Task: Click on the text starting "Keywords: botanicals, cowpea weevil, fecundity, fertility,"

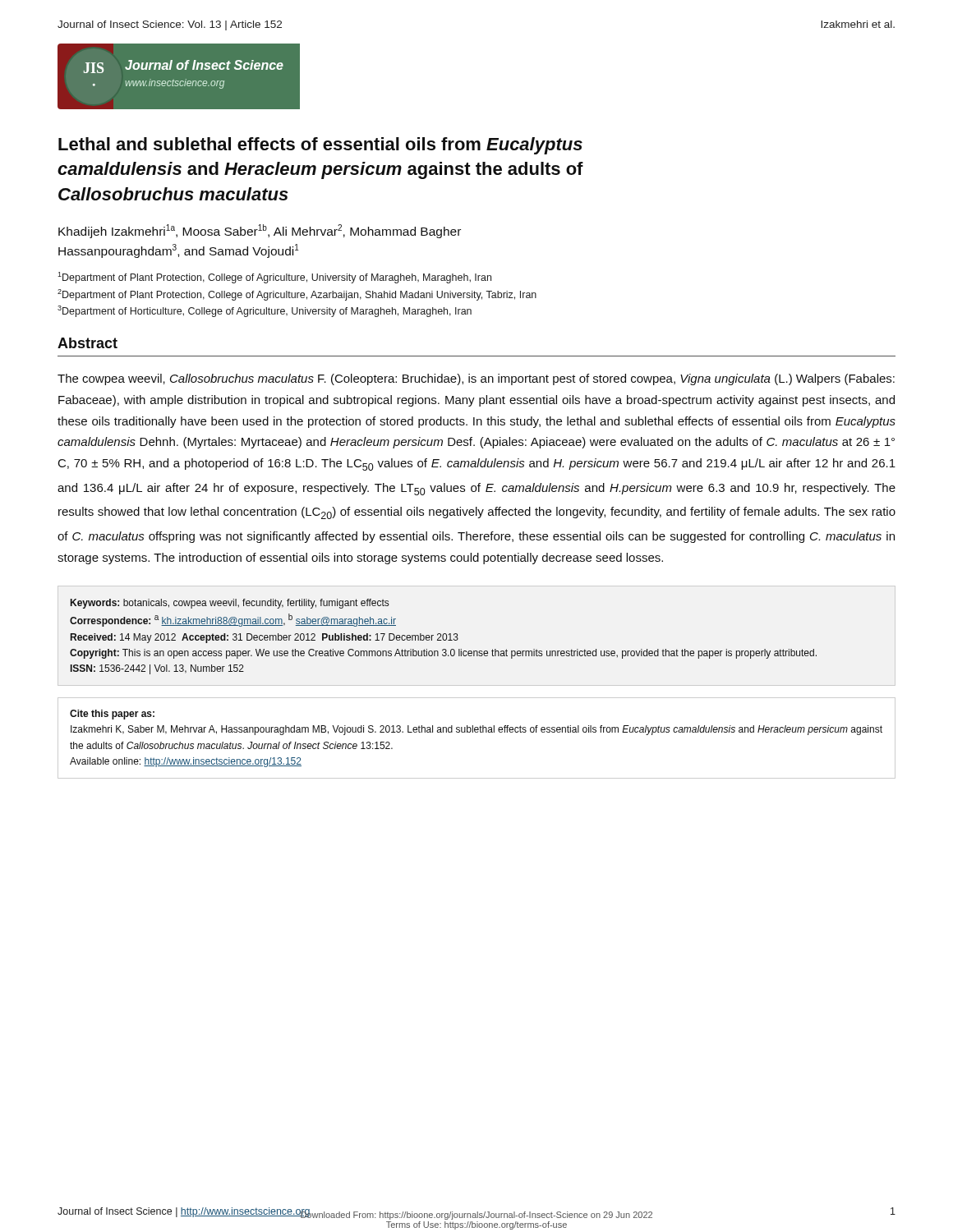Action: 444,636
